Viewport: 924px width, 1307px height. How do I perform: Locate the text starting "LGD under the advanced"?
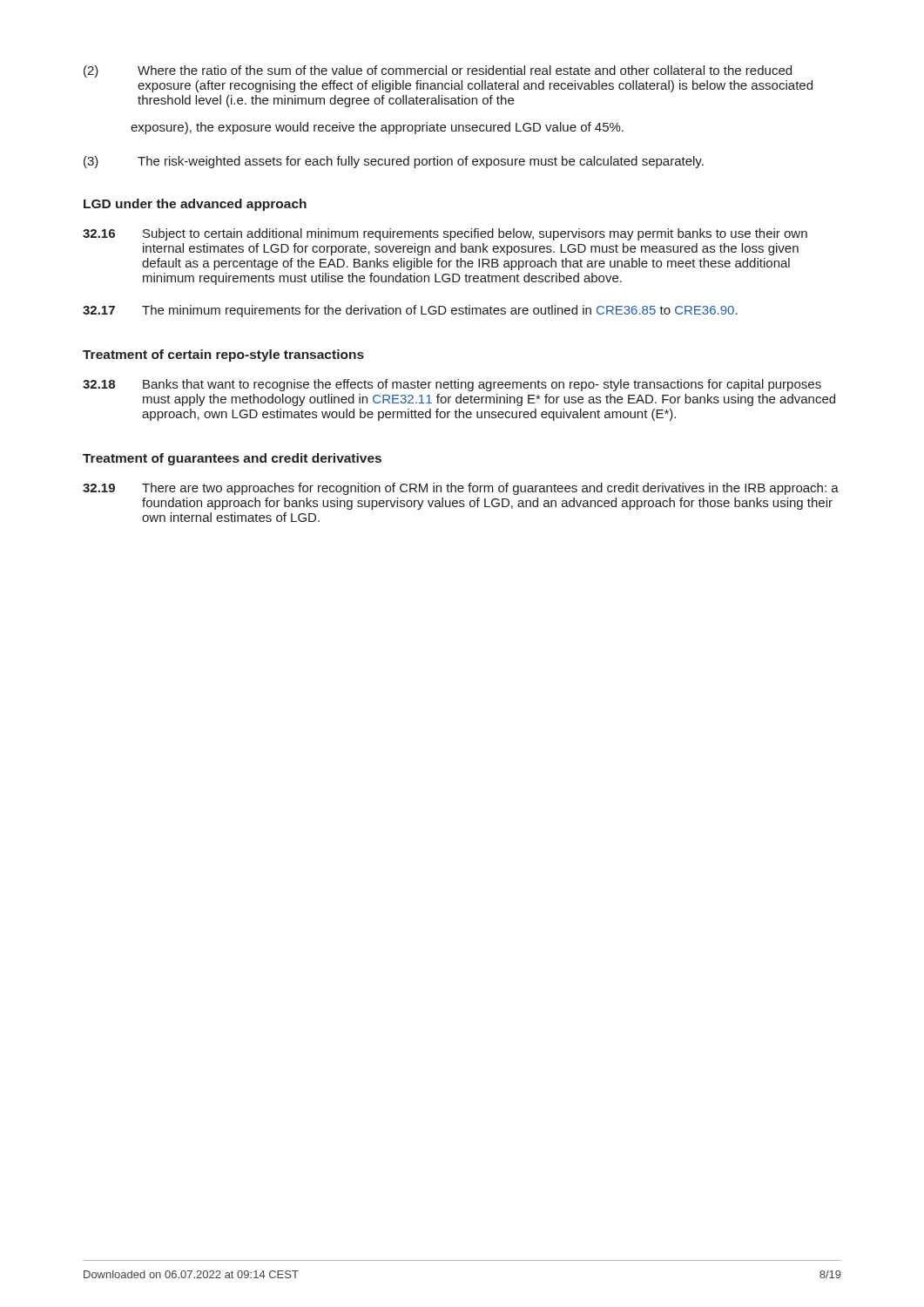click(195, 203)
